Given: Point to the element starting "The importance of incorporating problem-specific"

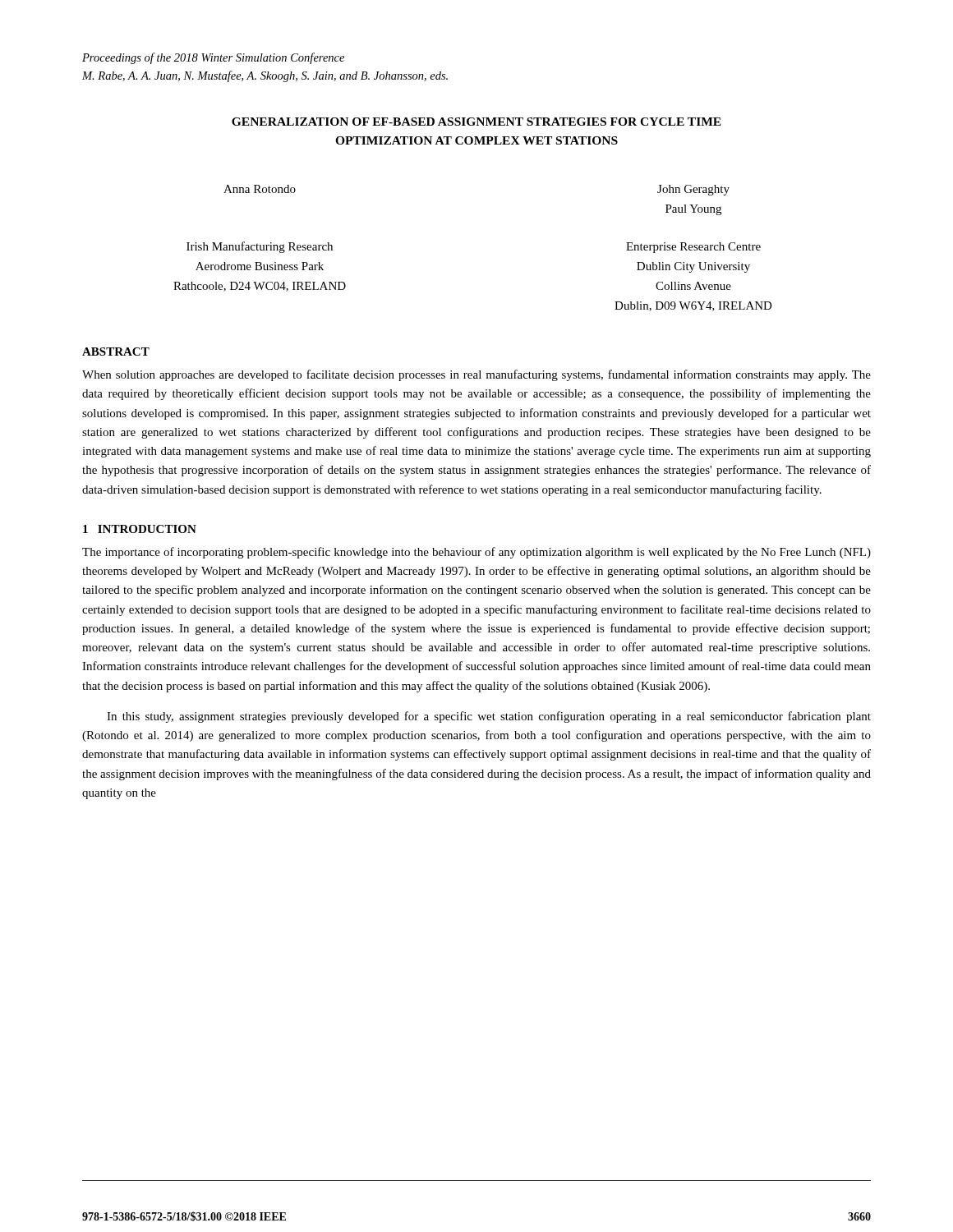Looking at the screenshot, I should 476,619.
